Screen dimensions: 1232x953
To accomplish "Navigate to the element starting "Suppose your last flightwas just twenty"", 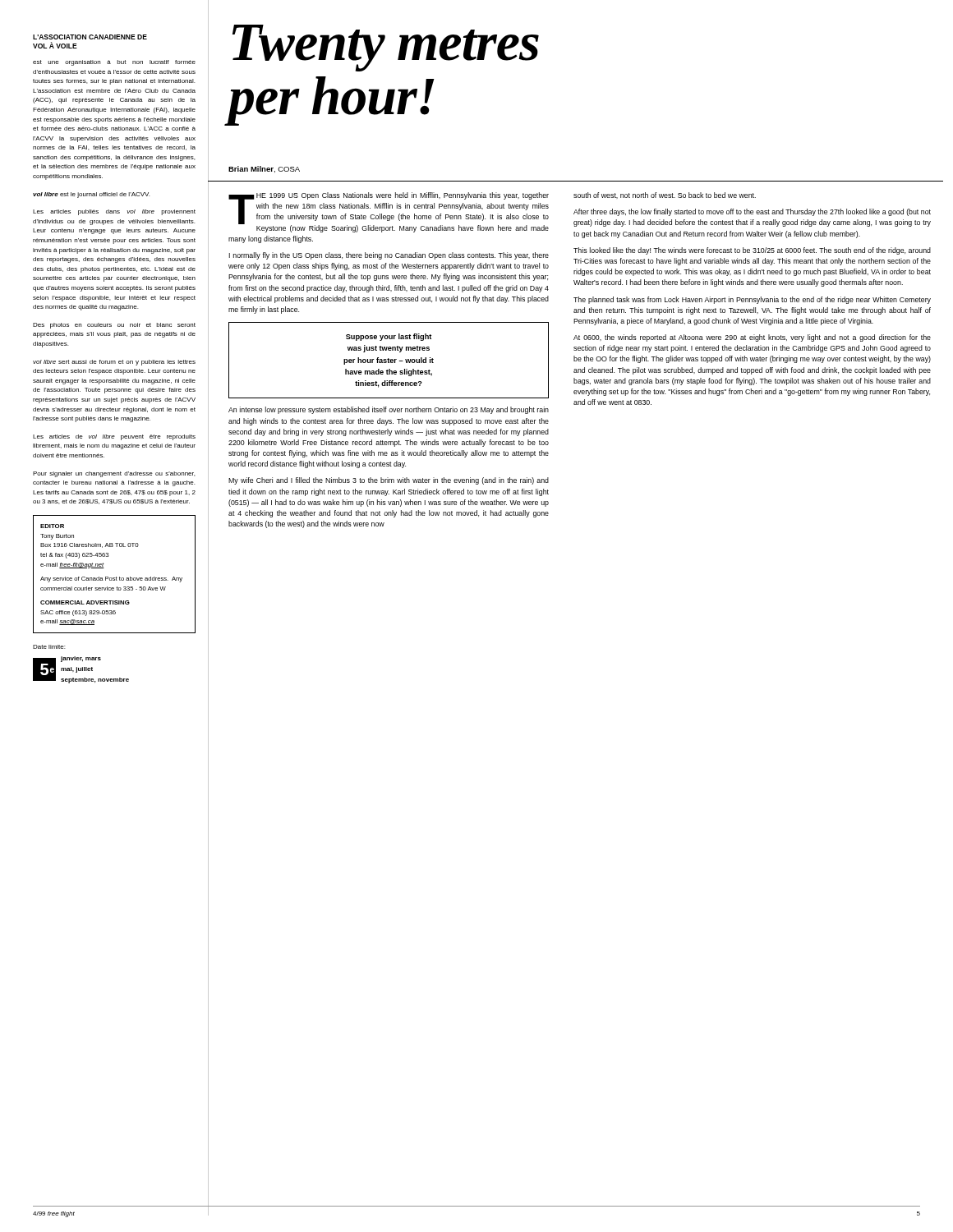I will (389, 360).
